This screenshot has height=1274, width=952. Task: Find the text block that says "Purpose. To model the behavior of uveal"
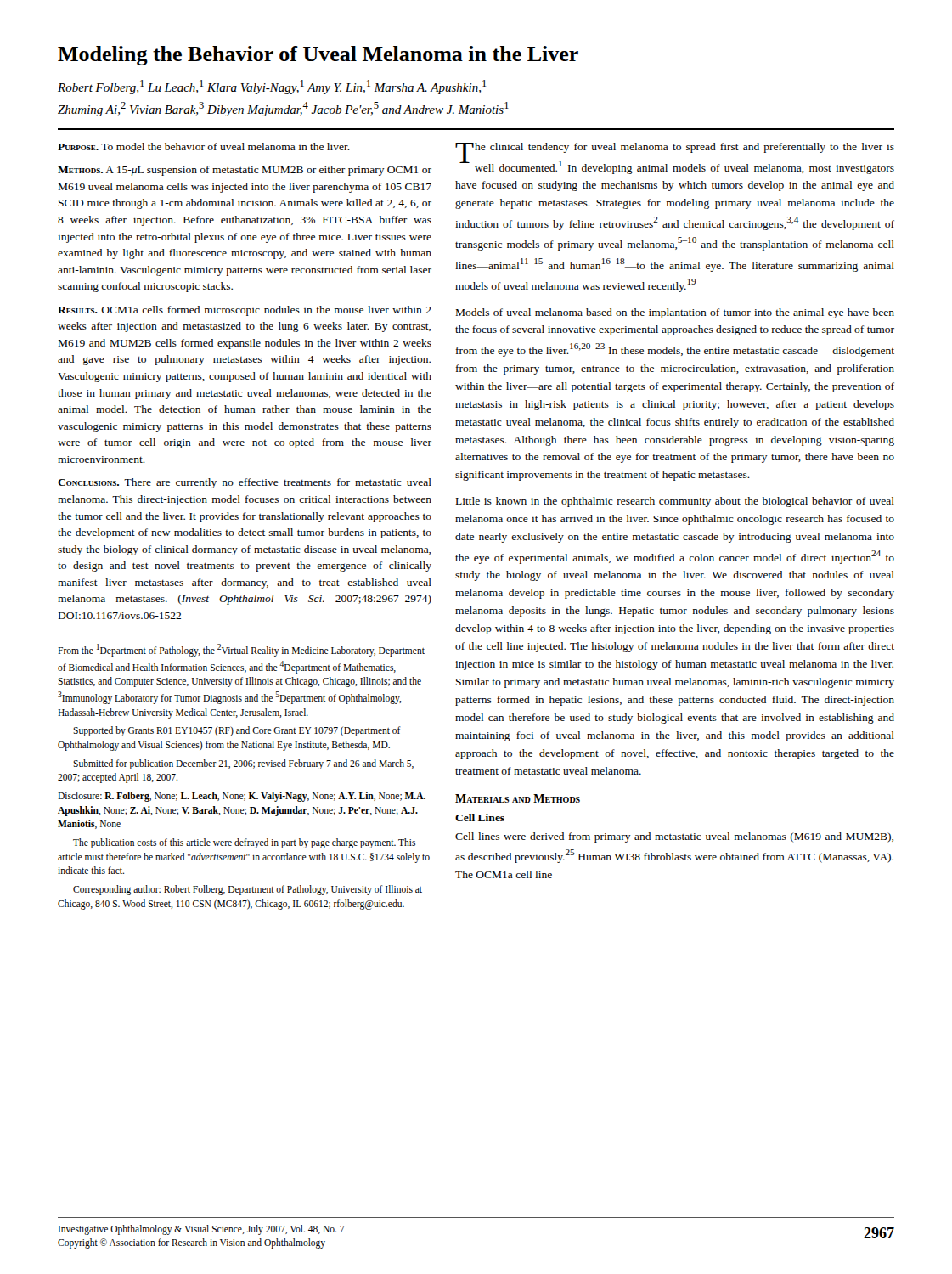point(204,146)
